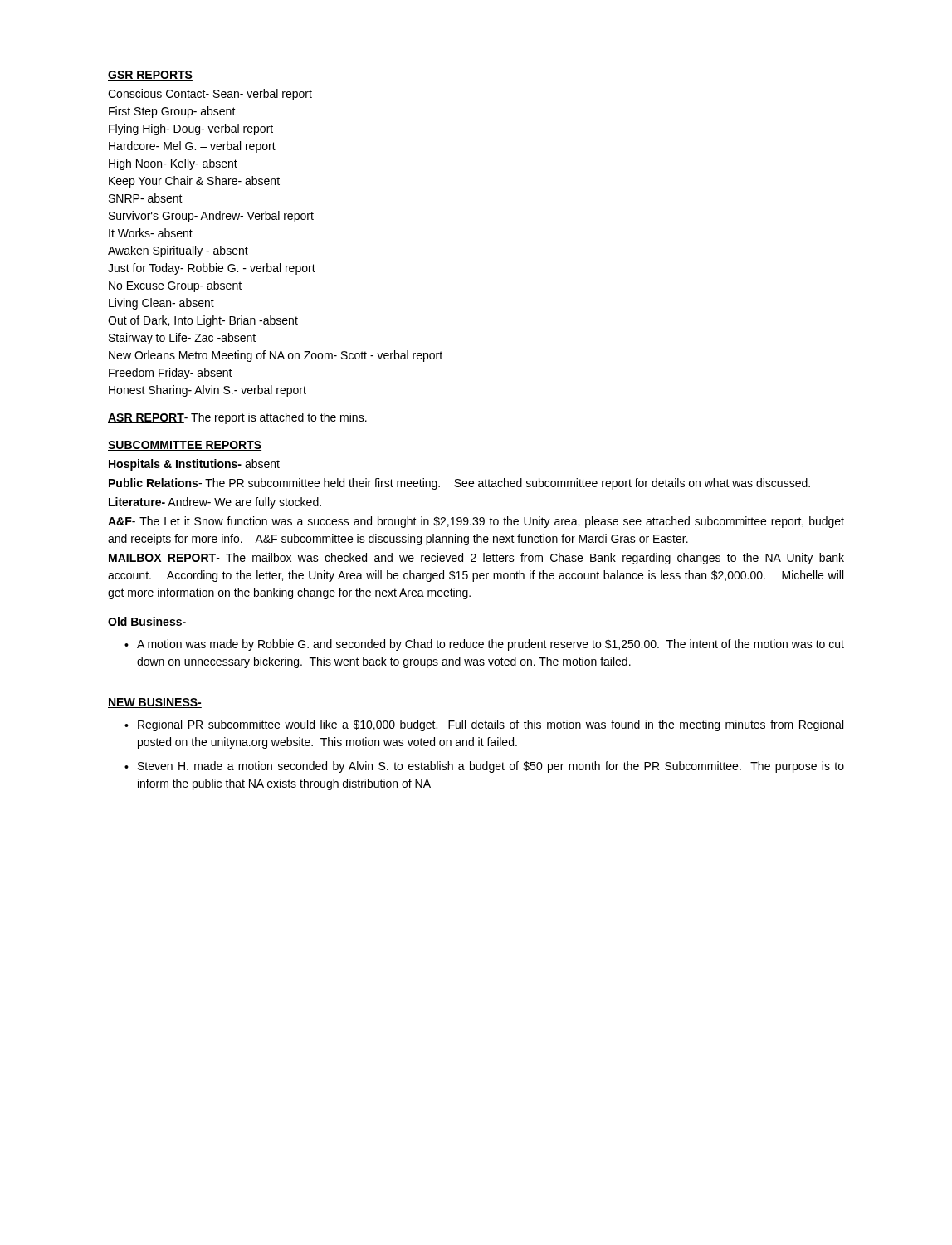Point to "SUBCOMMITTEE REPORTS"
The image size is (952, 1245).
(185, 445)
